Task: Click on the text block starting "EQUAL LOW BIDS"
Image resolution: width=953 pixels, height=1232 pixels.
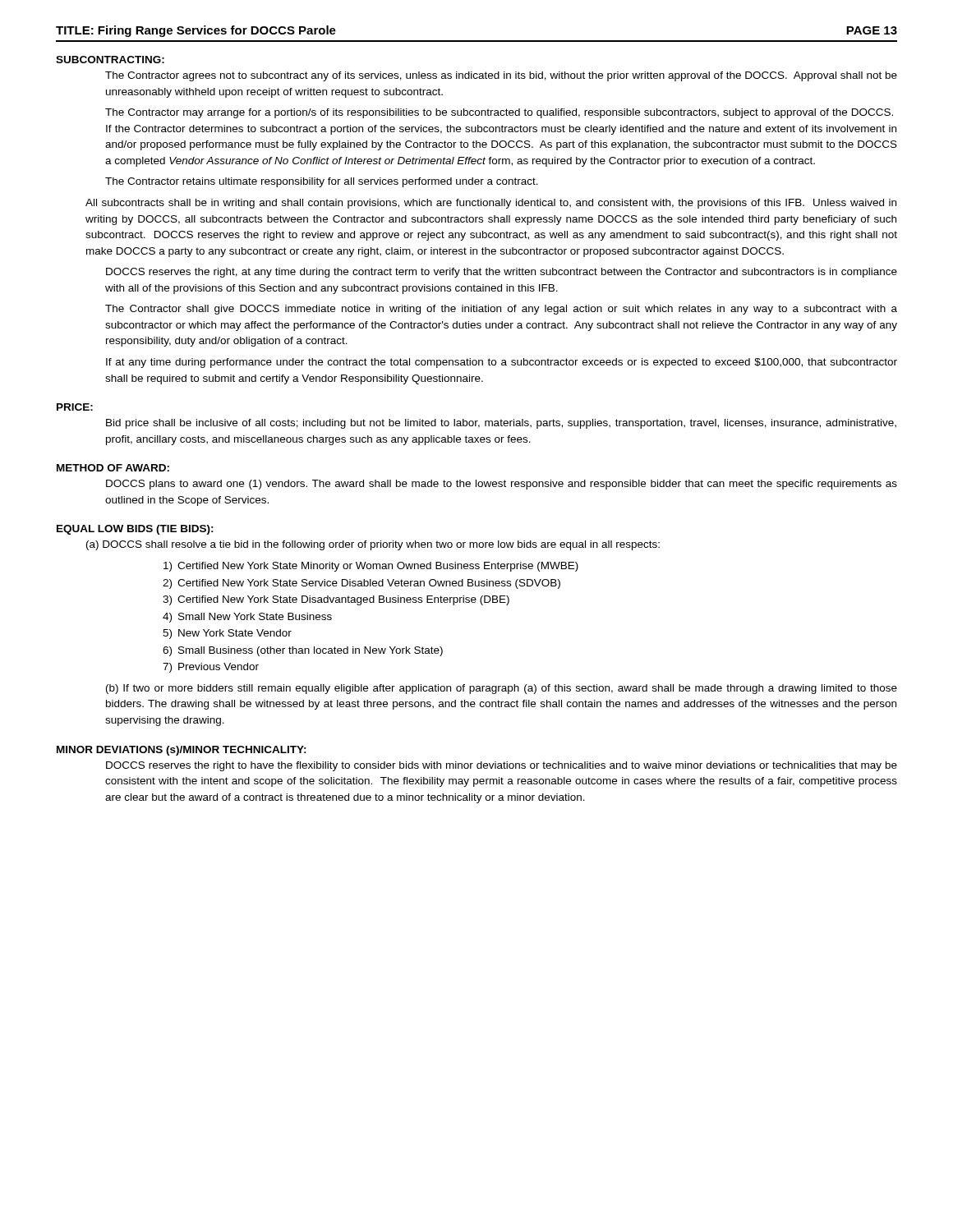Action: [135, 529]
